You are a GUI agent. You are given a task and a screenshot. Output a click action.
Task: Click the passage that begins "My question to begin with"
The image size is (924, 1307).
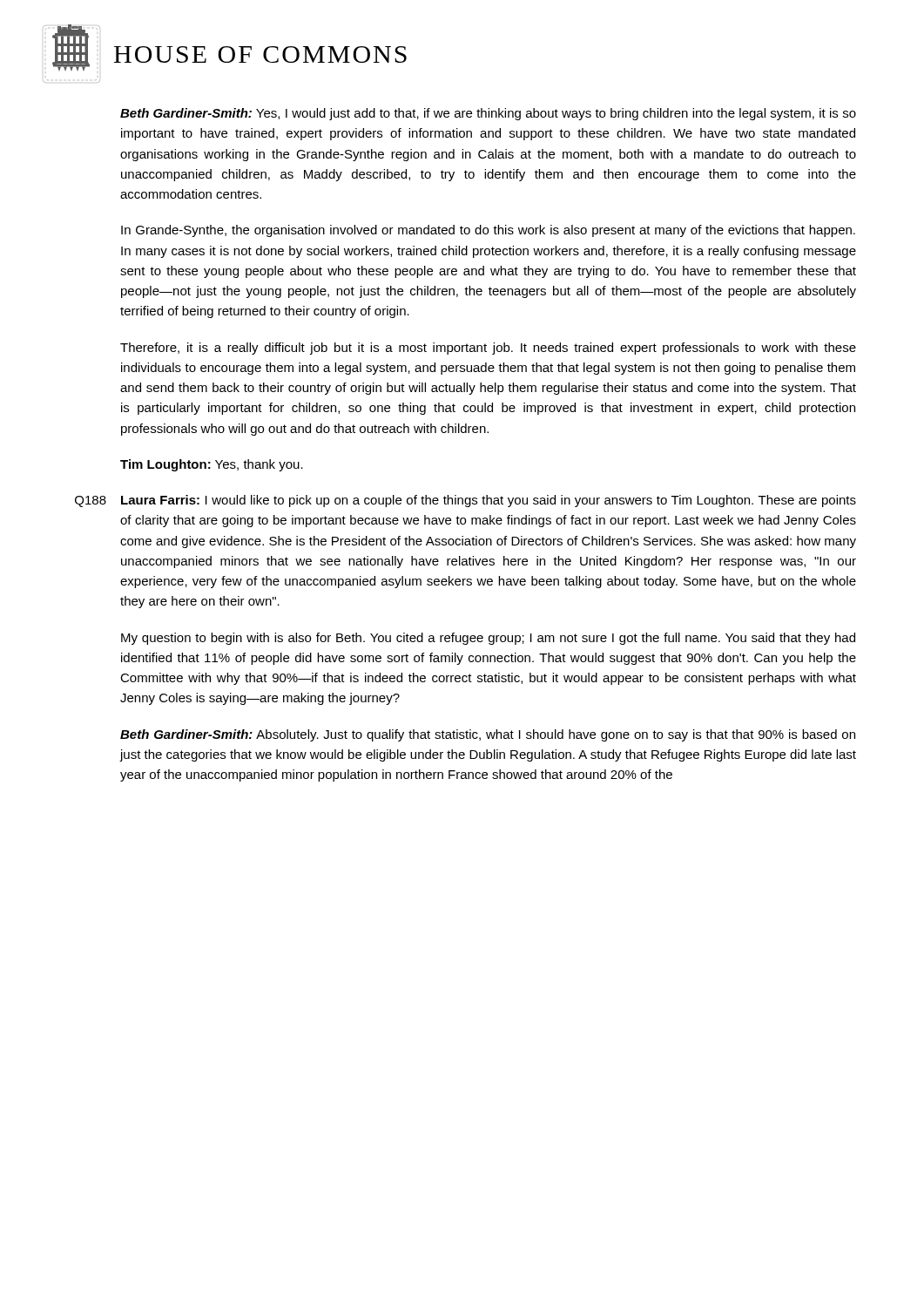pos(488,667)
